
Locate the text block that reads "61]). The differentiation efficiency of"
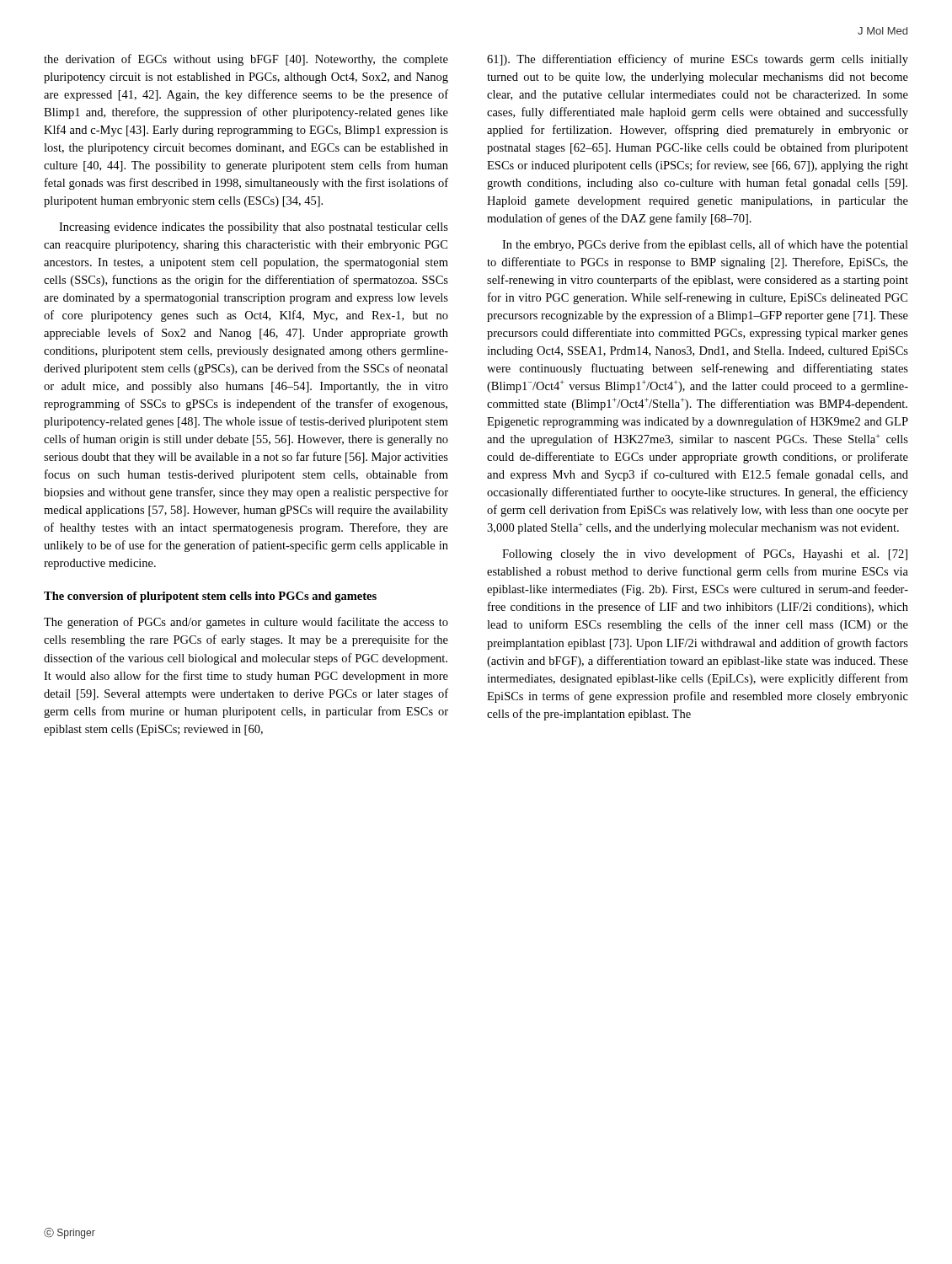[698, 139]
